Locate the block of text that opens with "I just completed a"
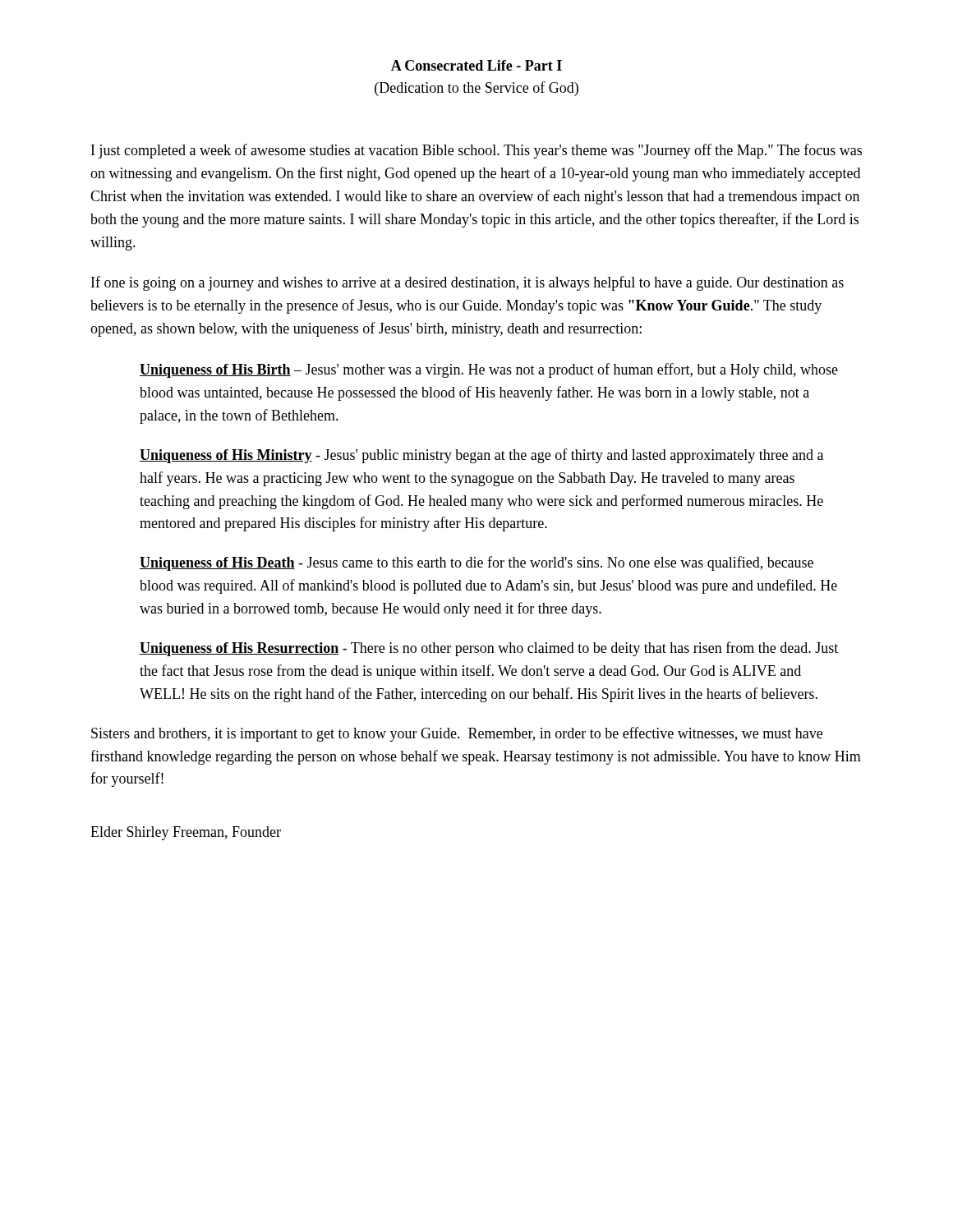Viewport: 953px width, 1232px height. 476,196
